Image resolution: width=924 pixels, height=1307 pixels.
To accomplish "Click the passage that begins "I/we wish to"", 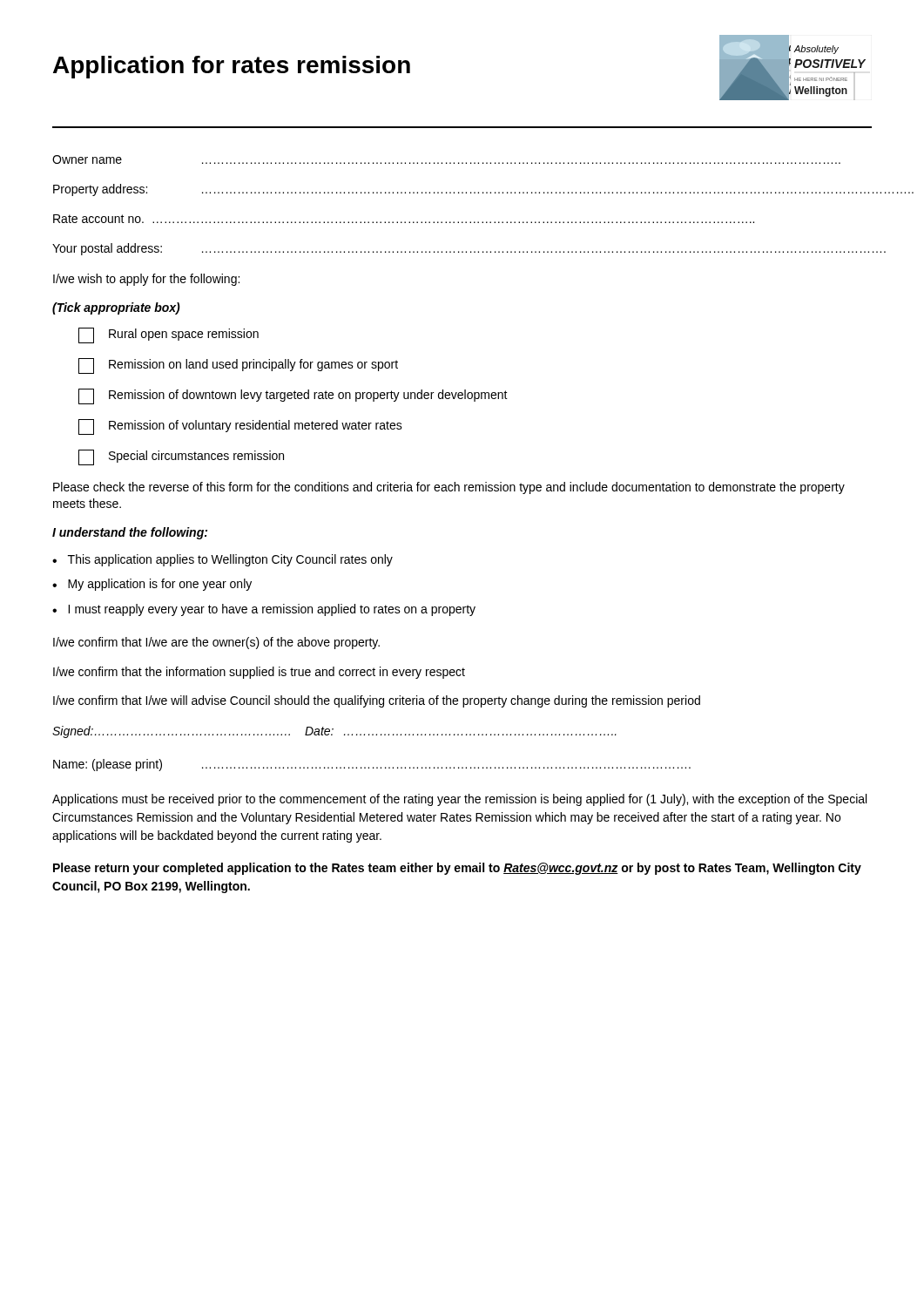I will [x=147, y=279].
